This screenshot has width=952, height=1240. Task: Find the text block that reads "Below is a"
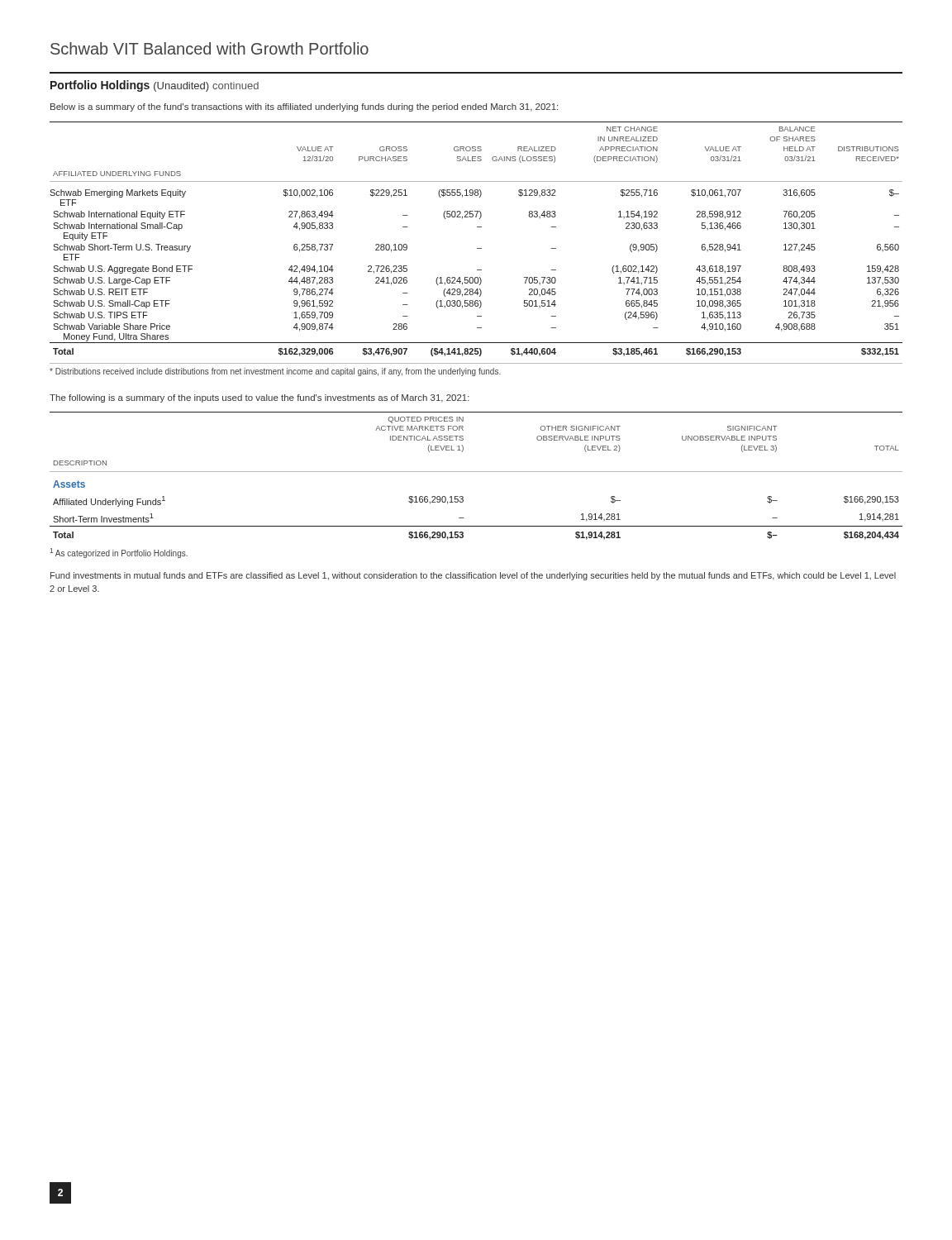tap(304, 107)
